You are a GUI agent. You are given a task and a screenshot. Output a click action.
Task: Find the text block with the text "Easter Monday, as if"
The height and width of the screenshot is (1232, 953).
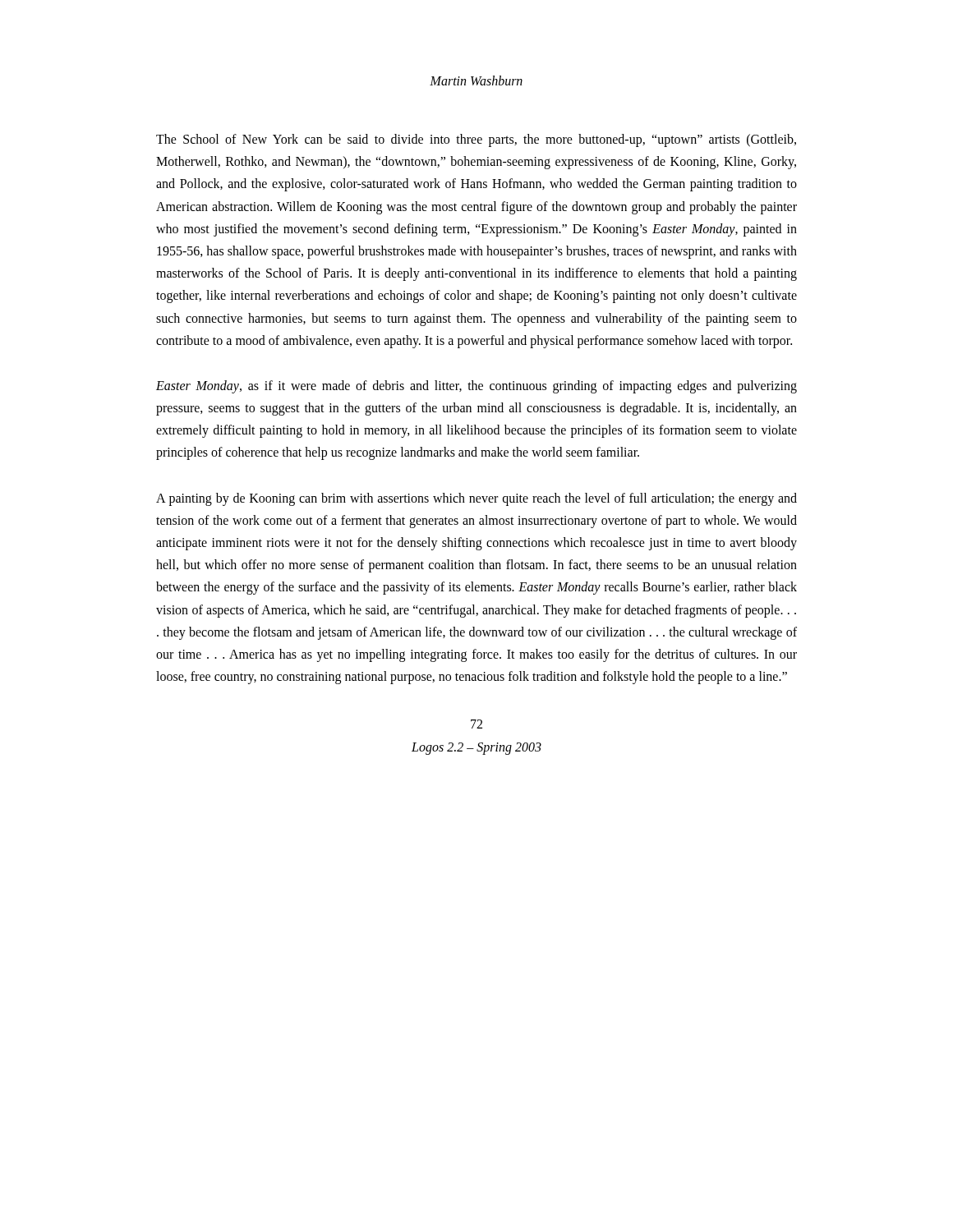tap(476, 419)
